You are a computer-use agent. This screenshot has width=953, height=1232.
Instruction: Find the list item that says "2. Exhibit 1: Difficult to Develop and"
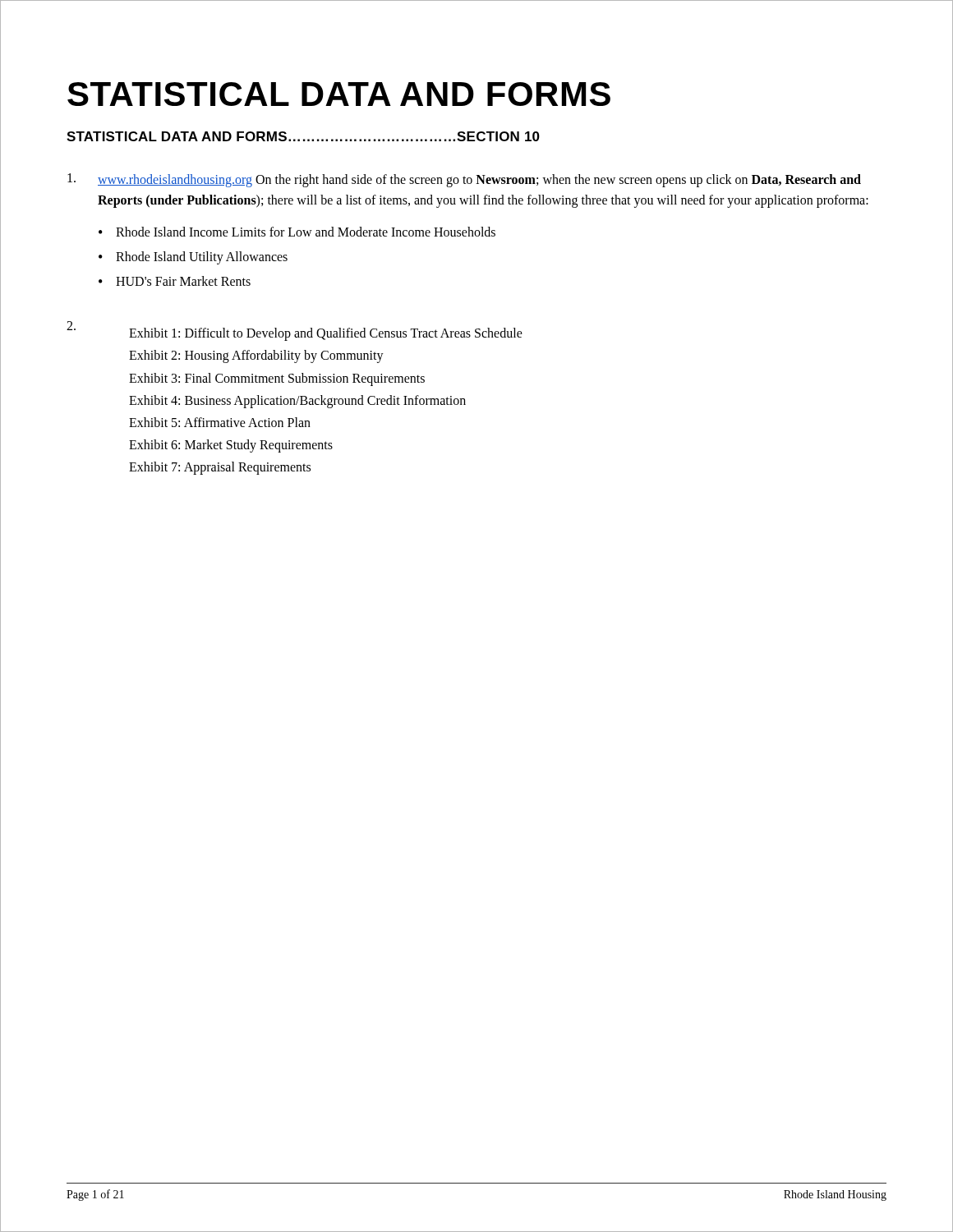(x=476, y=399)
